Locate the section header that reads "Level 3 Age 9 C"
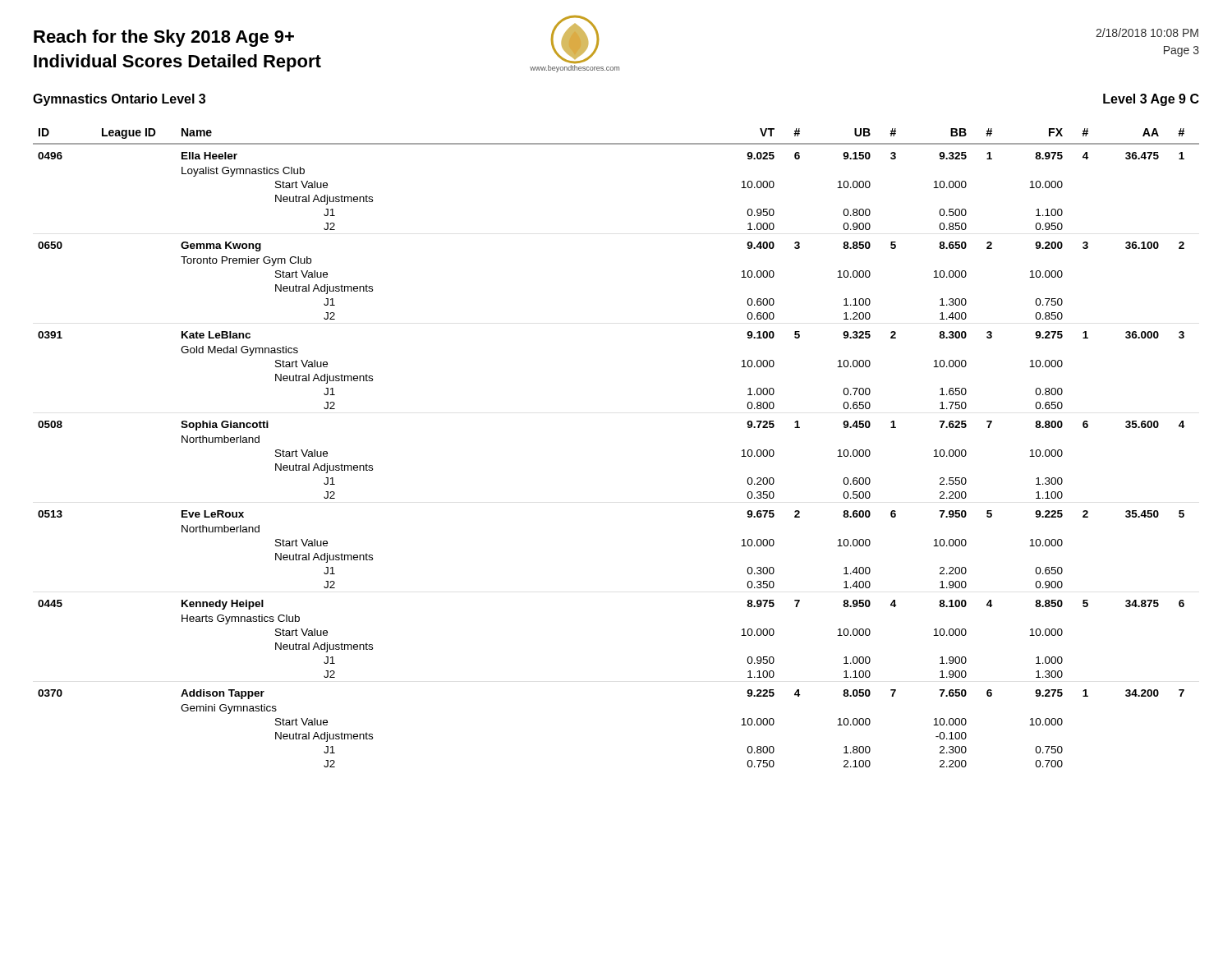The height and width of the screenshot is (953, 1232). (1151, 99)
